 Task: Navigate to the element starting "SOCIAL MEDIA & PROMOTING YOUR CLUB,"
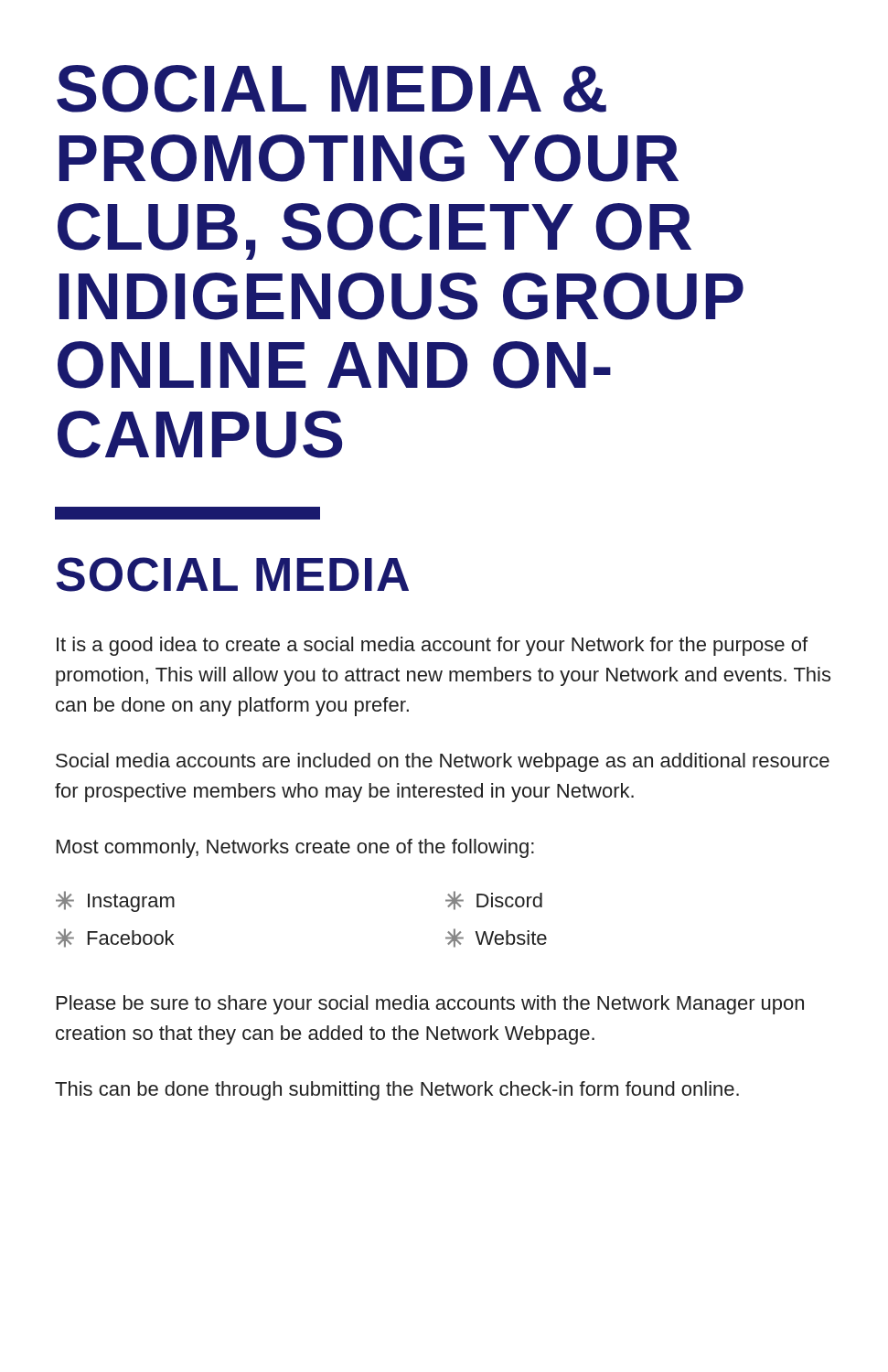(x=444, y=262)
